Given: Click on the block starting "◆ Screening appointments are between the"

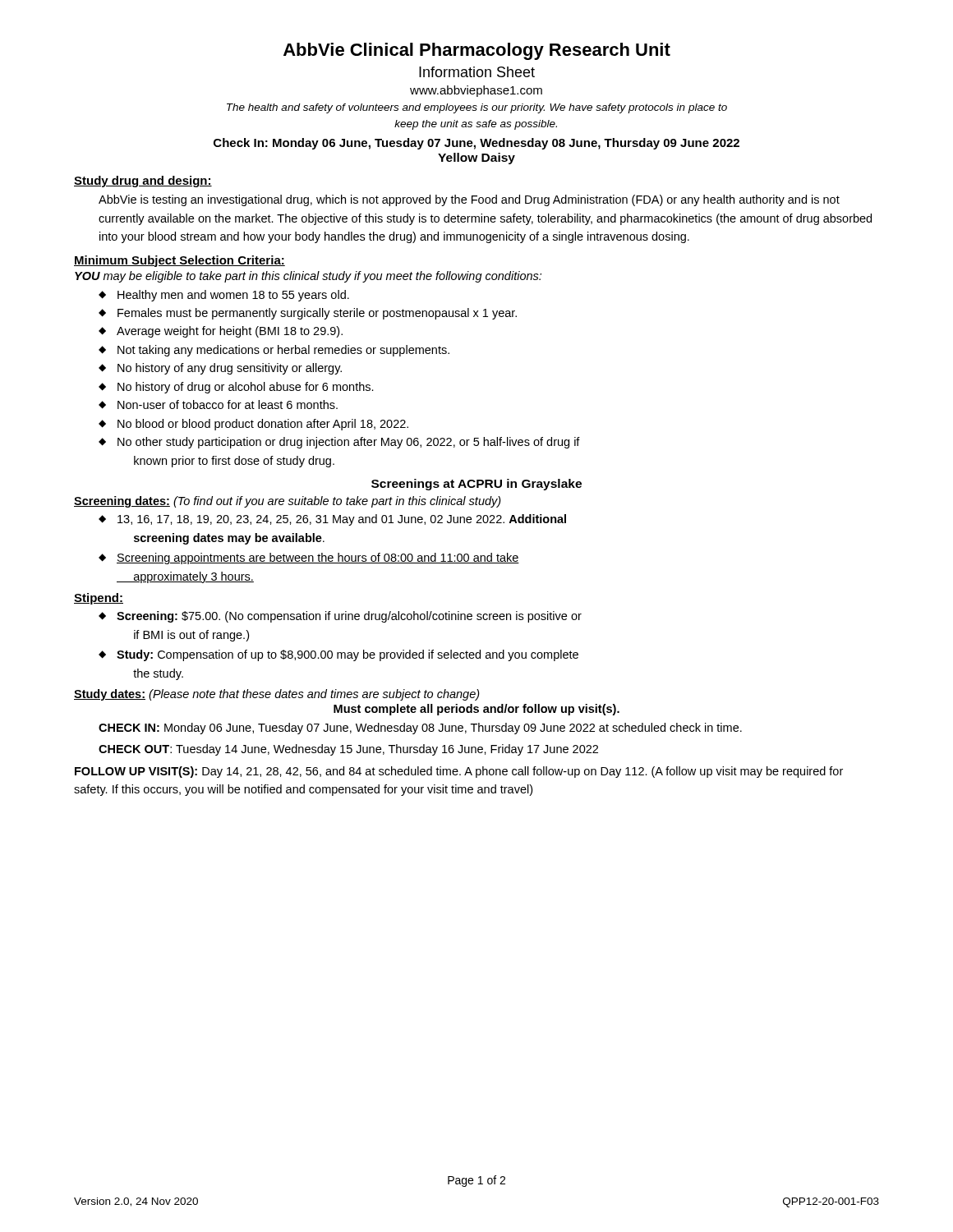Looking at the screenshot, I should pyautogui.click(x=309, y=566).
